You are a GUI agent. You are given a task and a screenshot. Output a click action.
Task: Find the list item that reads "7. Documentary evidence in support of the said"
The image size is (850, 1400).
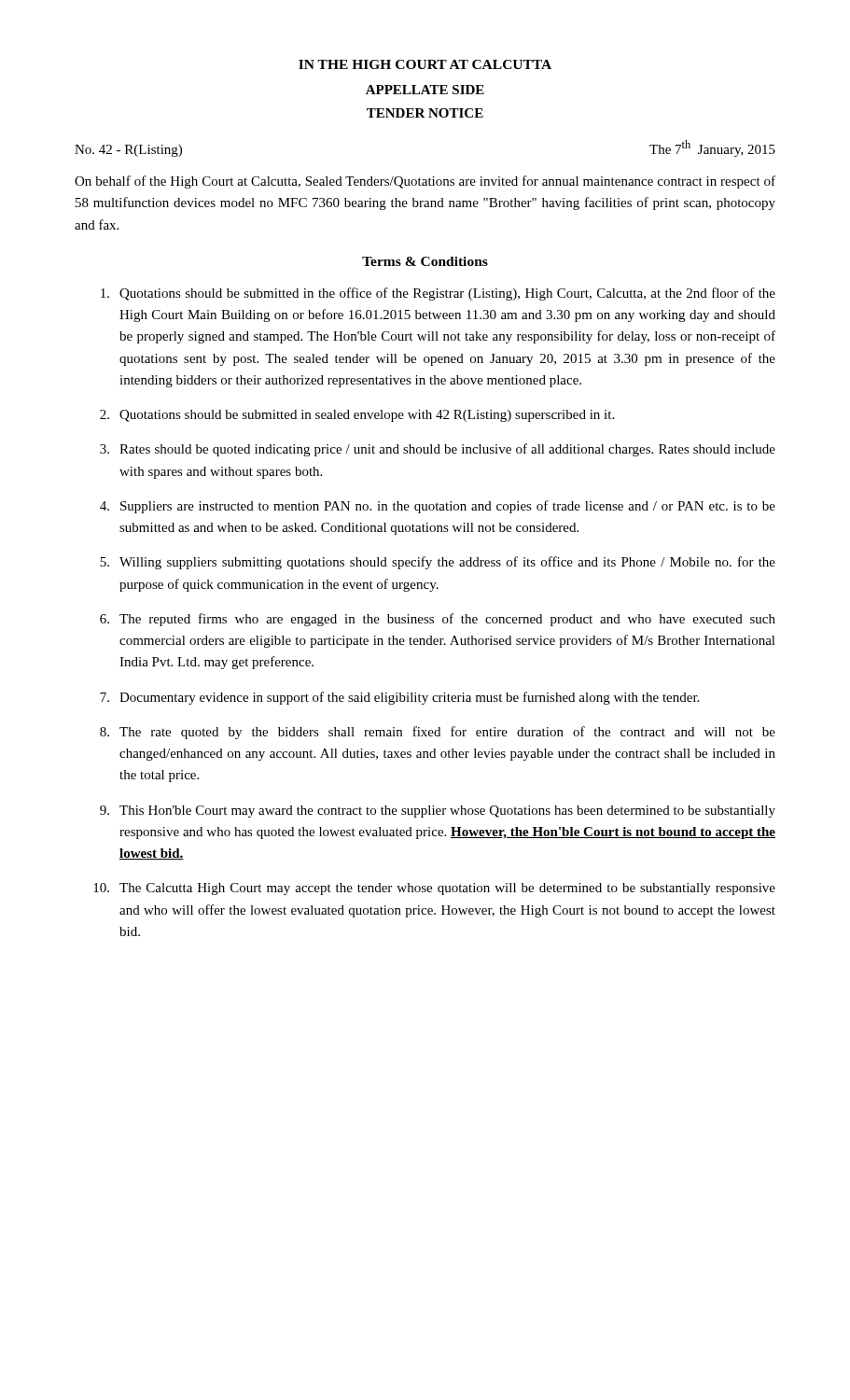tap(425, 697)
